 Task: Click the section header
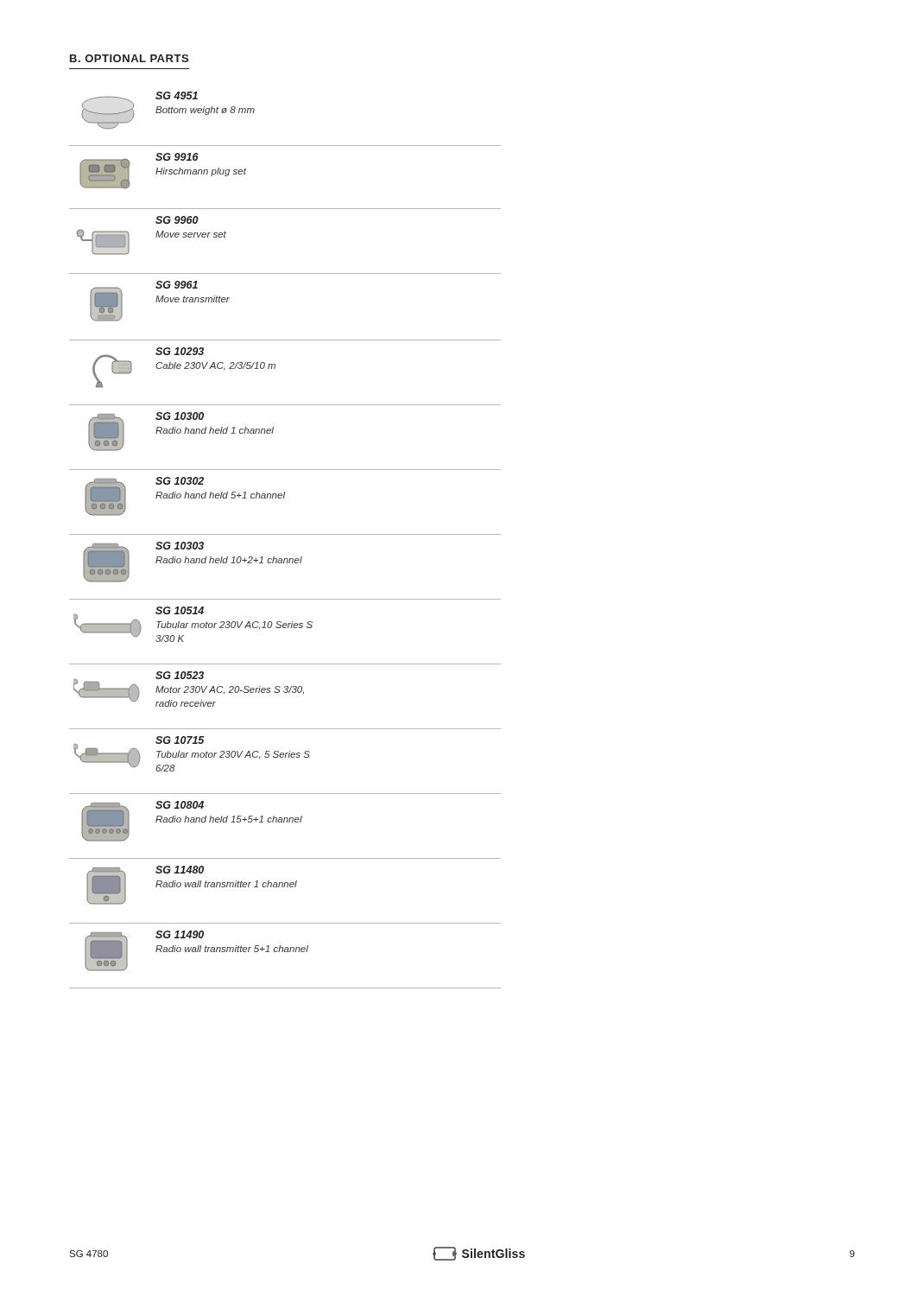pos(129,58)
